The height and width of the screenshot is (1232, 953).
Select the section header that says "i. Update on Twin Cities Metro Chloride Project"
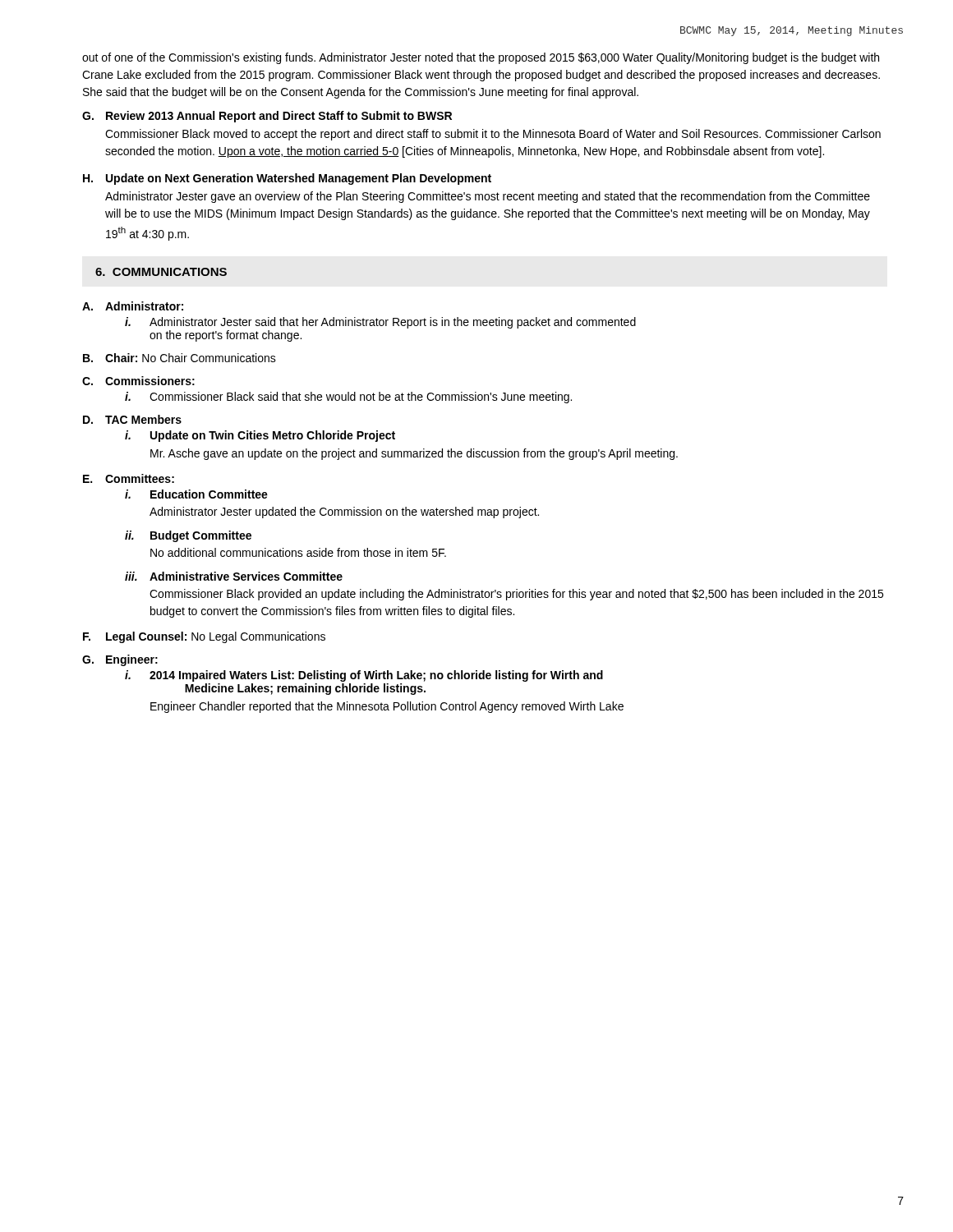(260, 435)
